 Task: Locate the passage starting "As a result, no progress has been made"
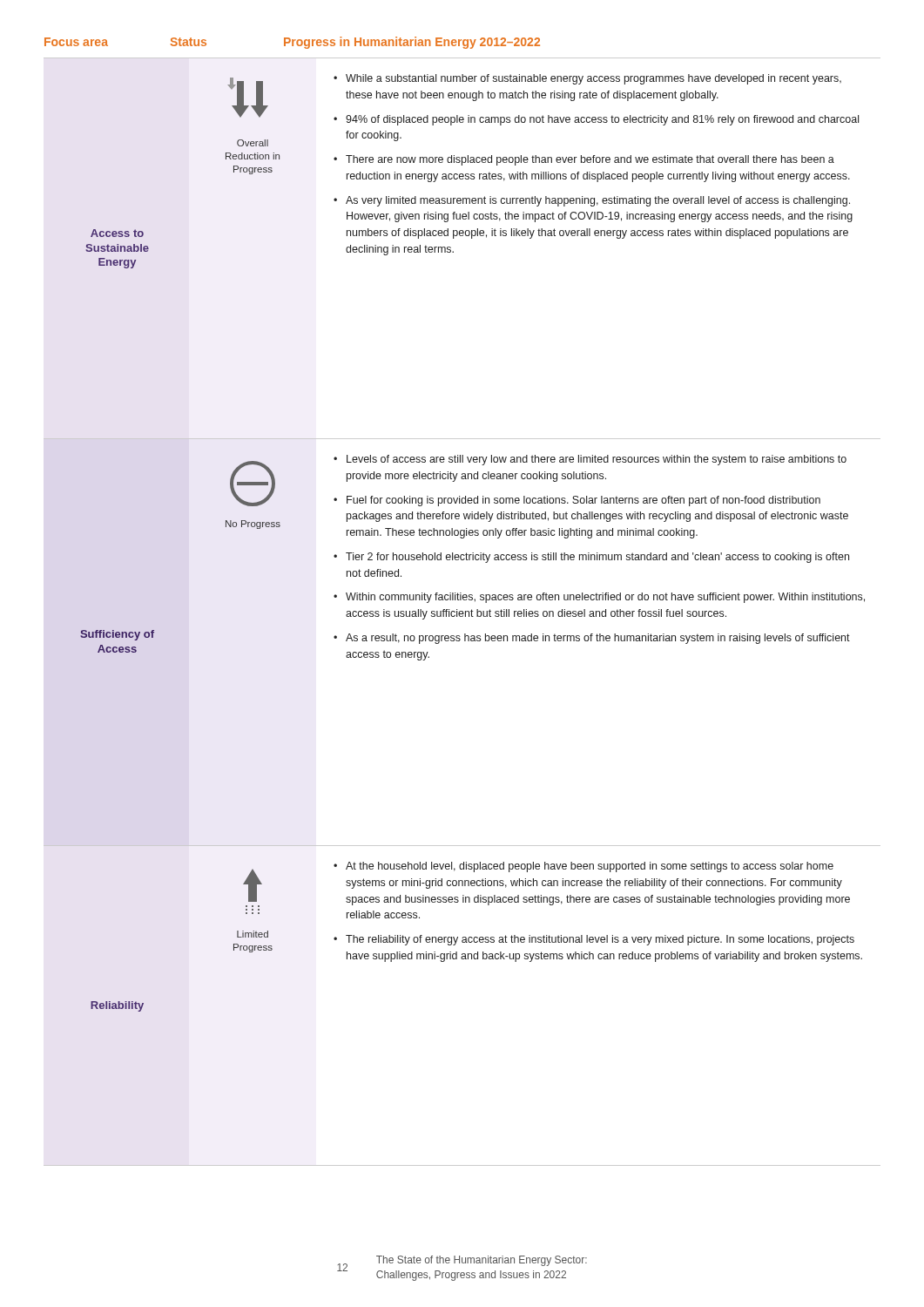(598, 646)
